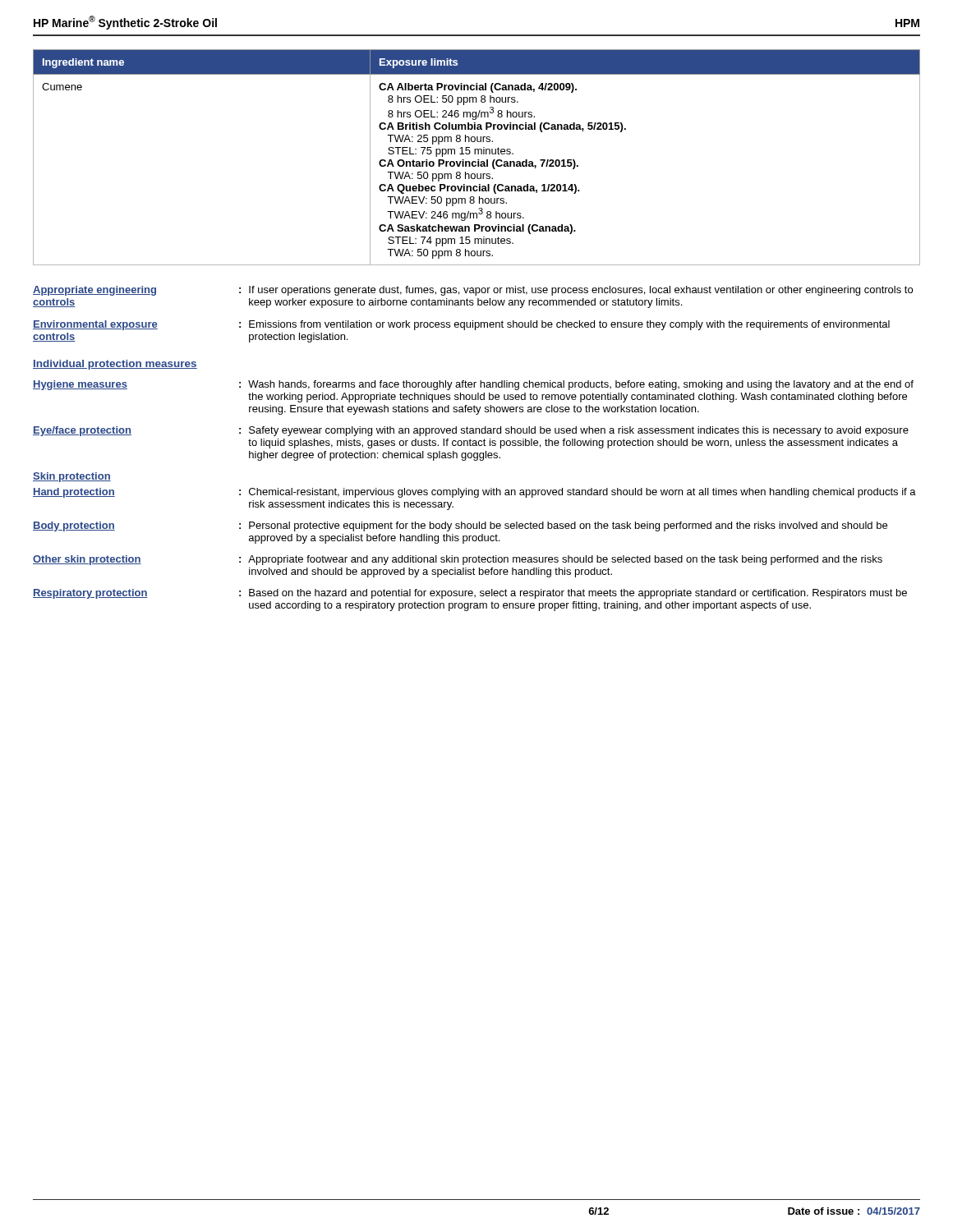Click the passage that begins "Safety eyewear complying with"
The image size is (953, 1232).
pyautogui.click(x=578, y=442)
